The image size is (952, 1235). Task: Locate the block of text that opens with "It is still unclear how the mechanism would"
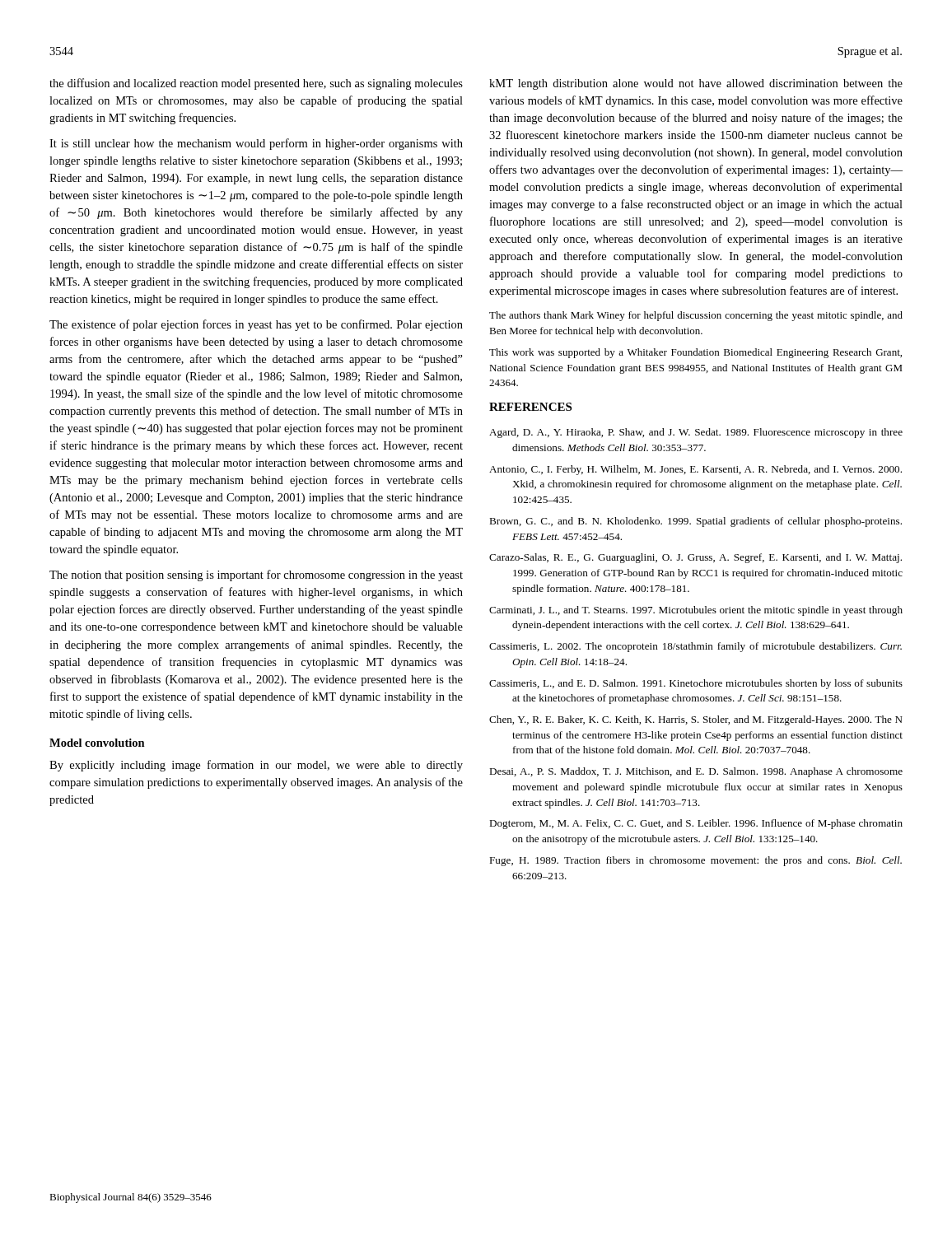click(x=256, y=222)
